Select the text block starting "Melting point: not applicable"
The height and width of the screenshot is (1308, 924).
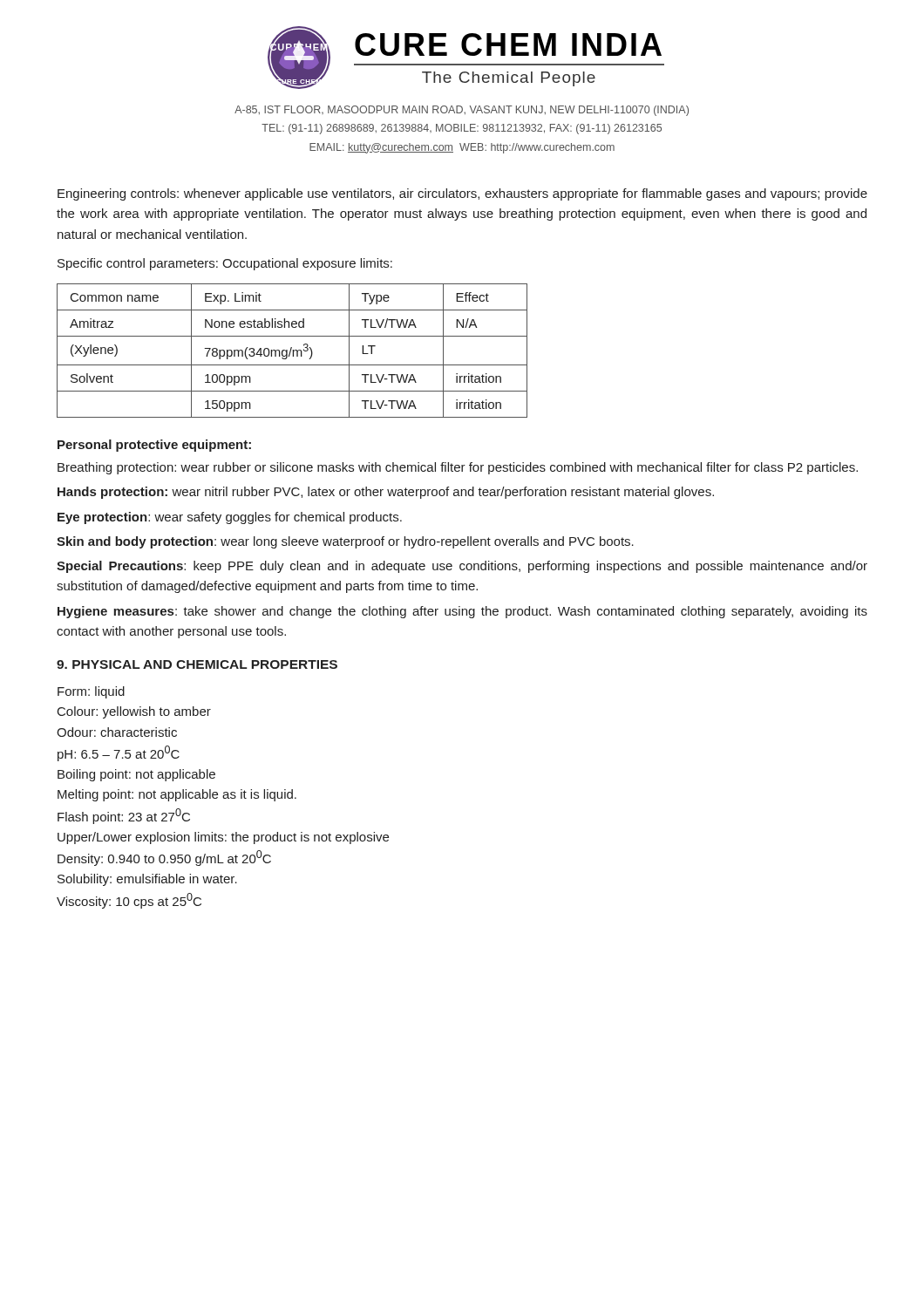point(177,794)
